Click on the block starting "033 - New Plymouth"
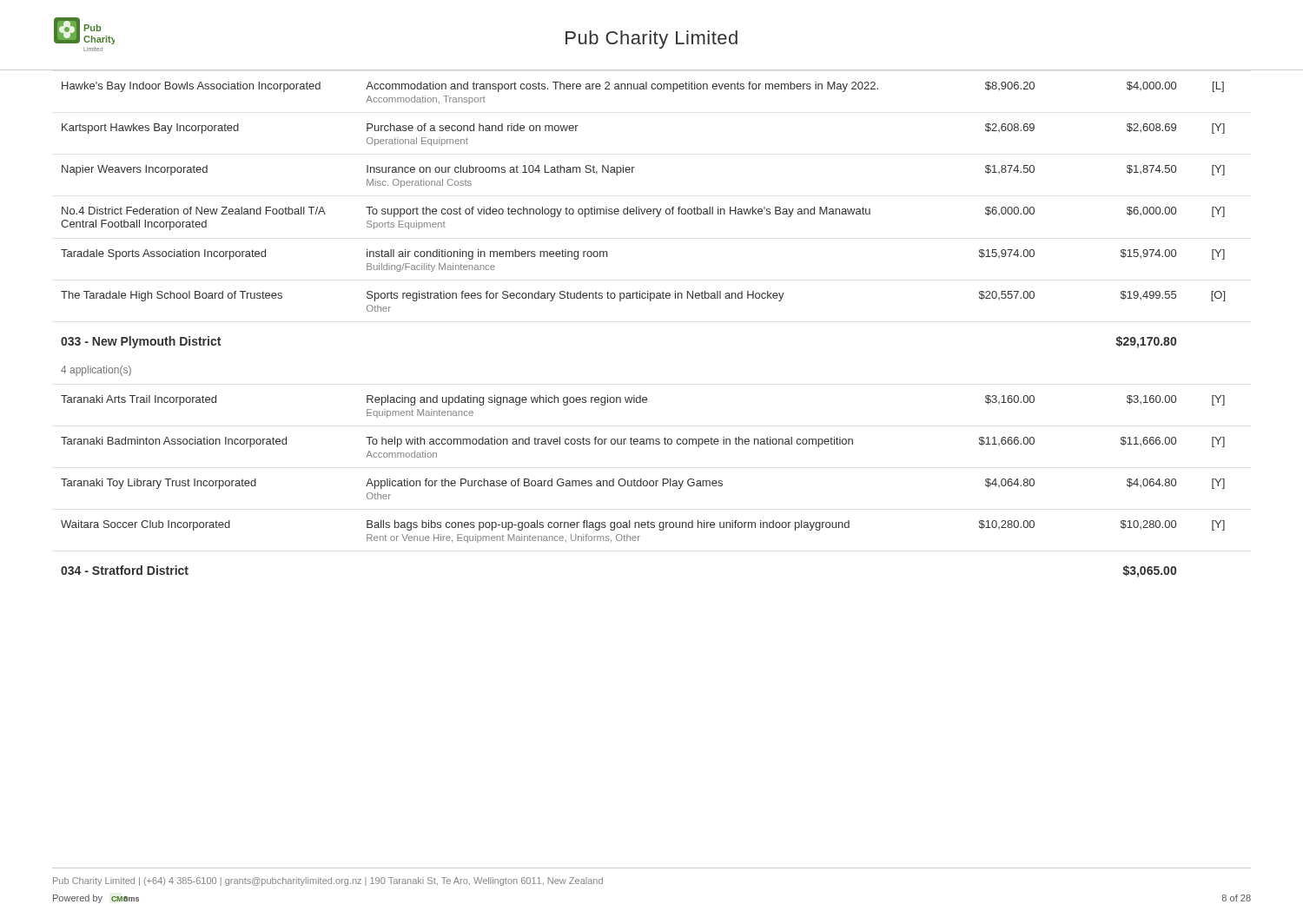1303x924 pixels. coord(141,341)
